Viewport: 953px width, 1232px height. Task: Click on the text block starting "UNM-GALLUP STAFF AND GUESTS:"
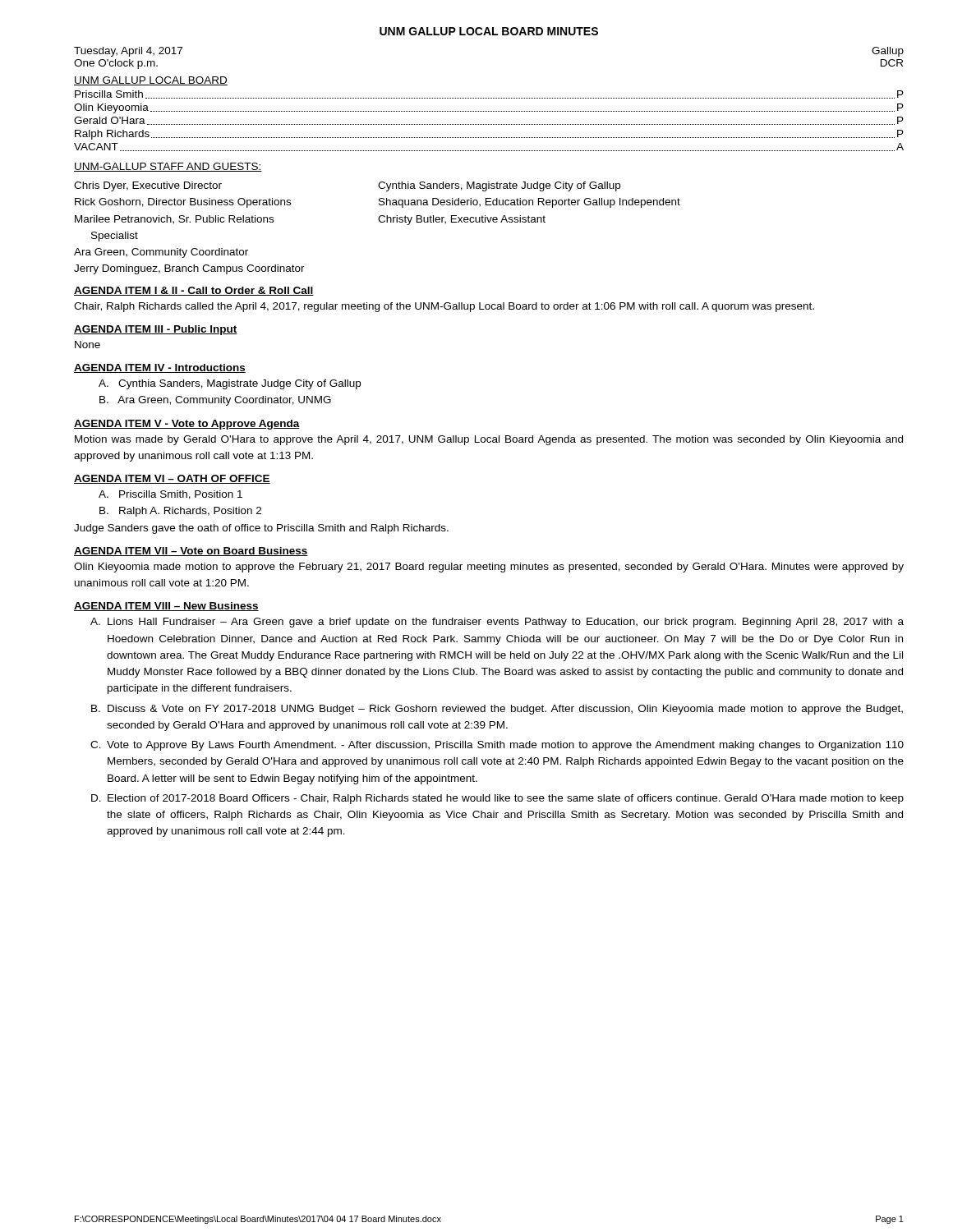pos(168,166)
